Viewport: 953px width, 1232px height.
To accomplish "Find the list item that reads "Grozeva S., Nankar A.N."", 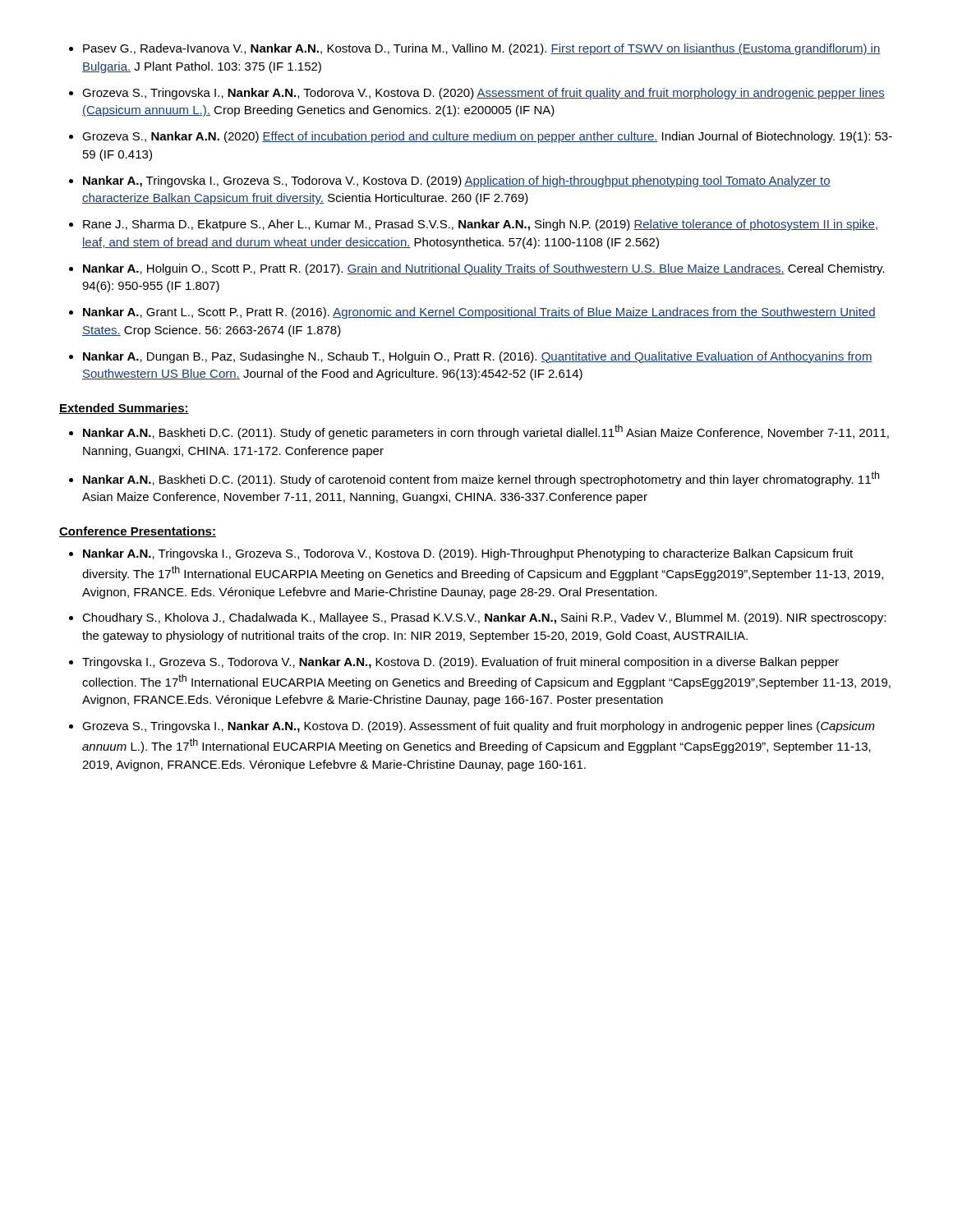I will click(487, 145).
